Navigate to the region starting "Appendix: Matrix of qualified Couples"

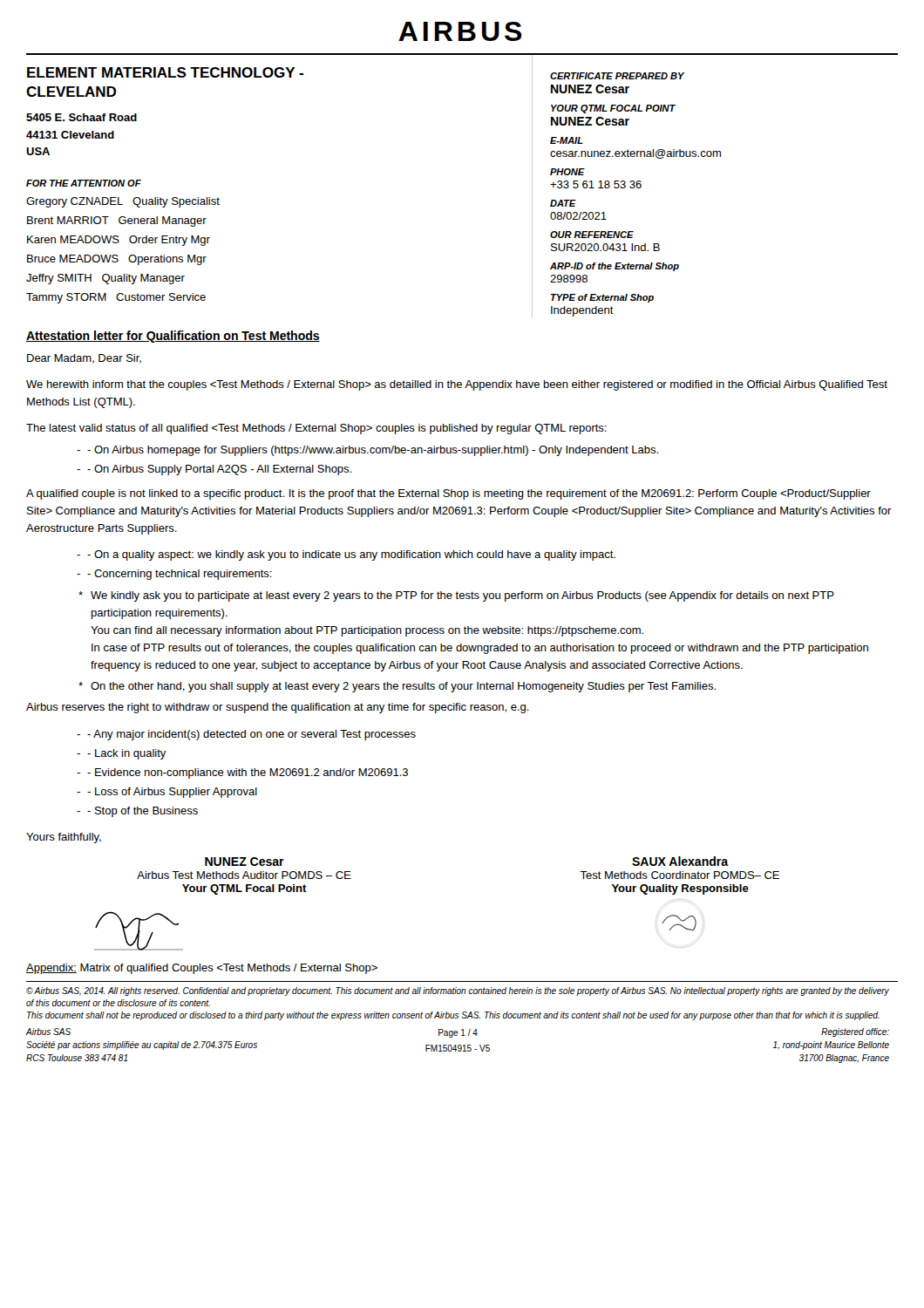pos(202,968)
